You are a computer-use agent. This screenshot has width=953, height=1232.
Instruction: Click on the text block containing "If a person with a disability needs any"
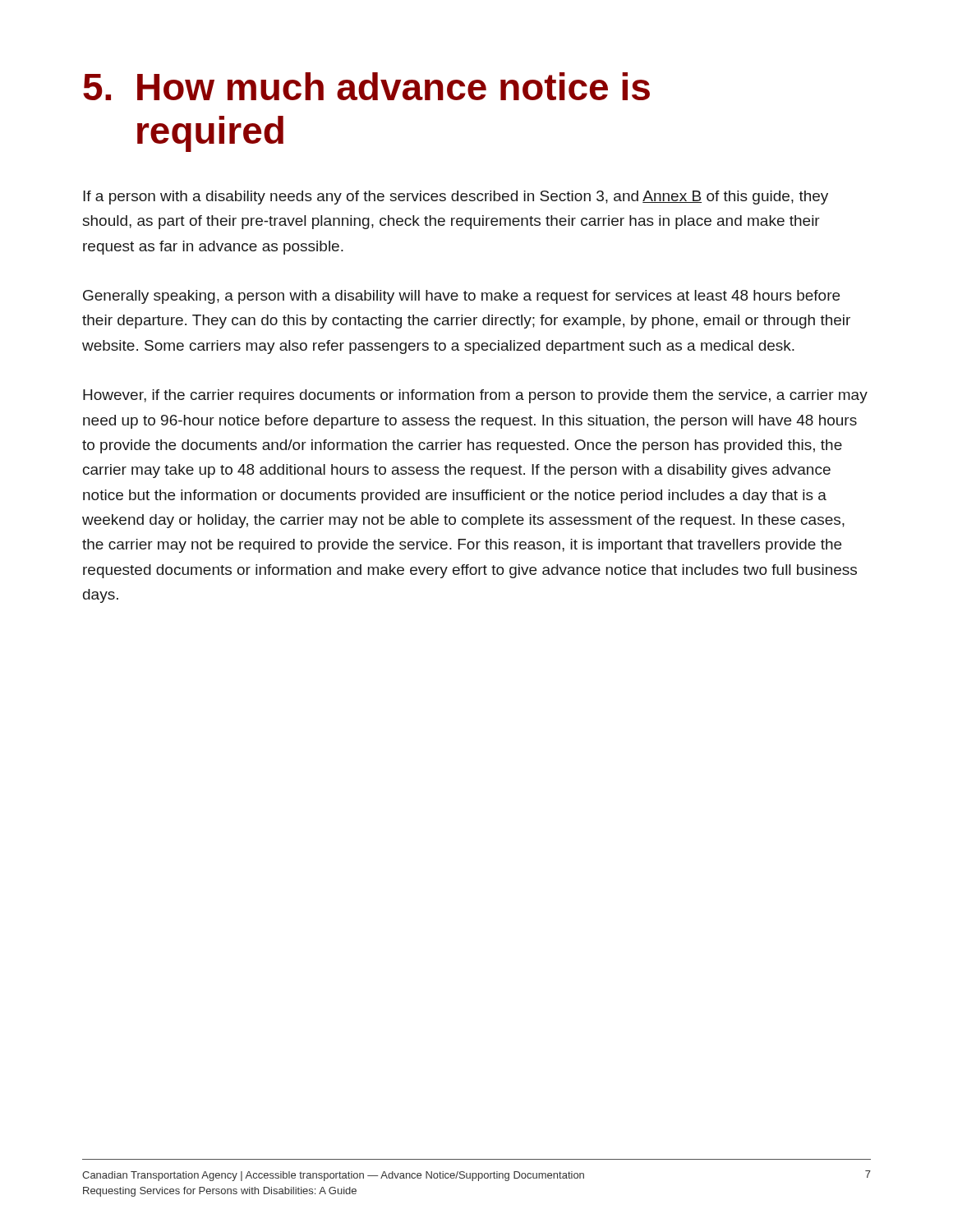(x=455, y=221)
